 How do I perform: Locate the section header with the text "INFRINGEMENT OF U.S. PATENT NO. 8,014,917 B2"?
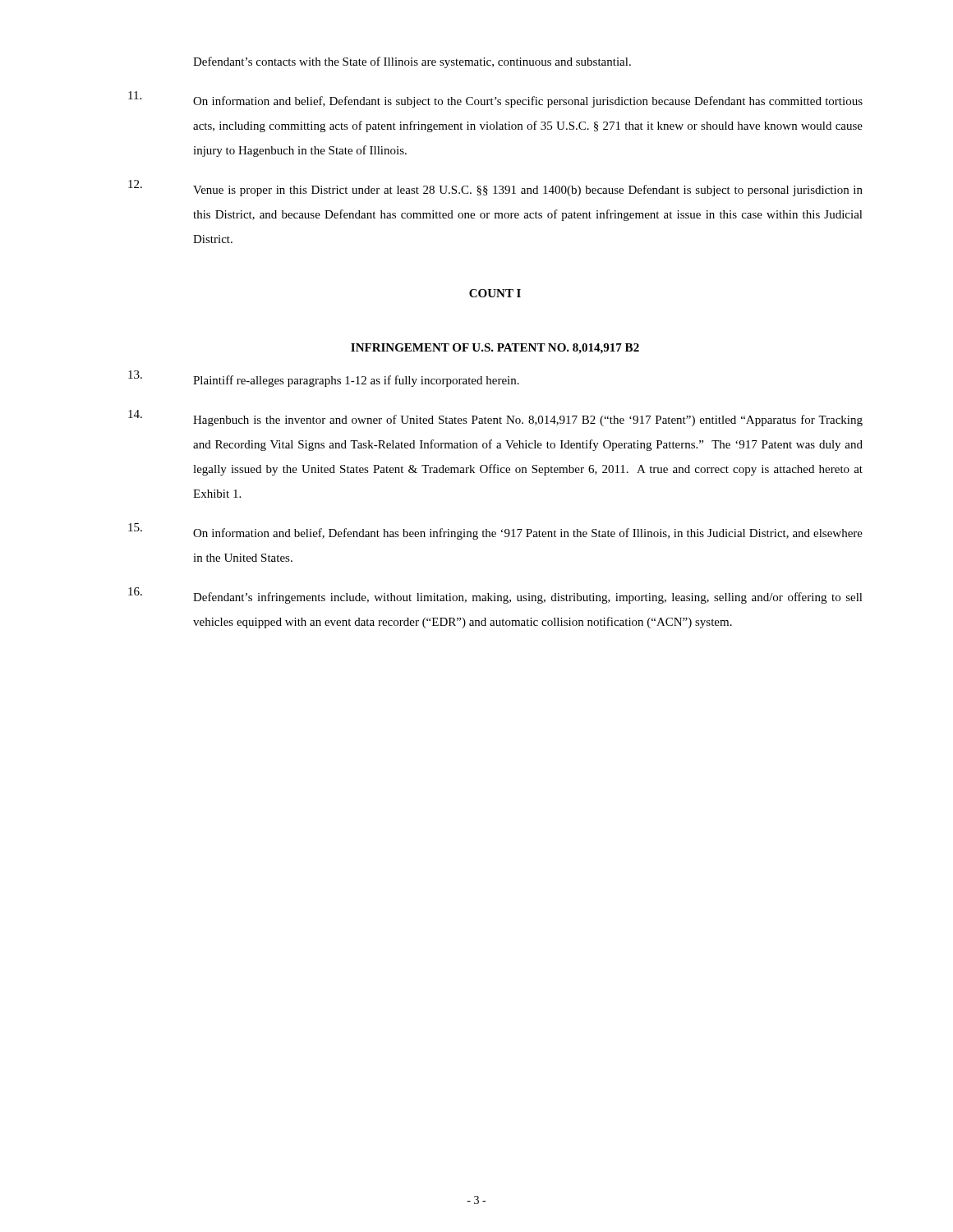[495, 347]
